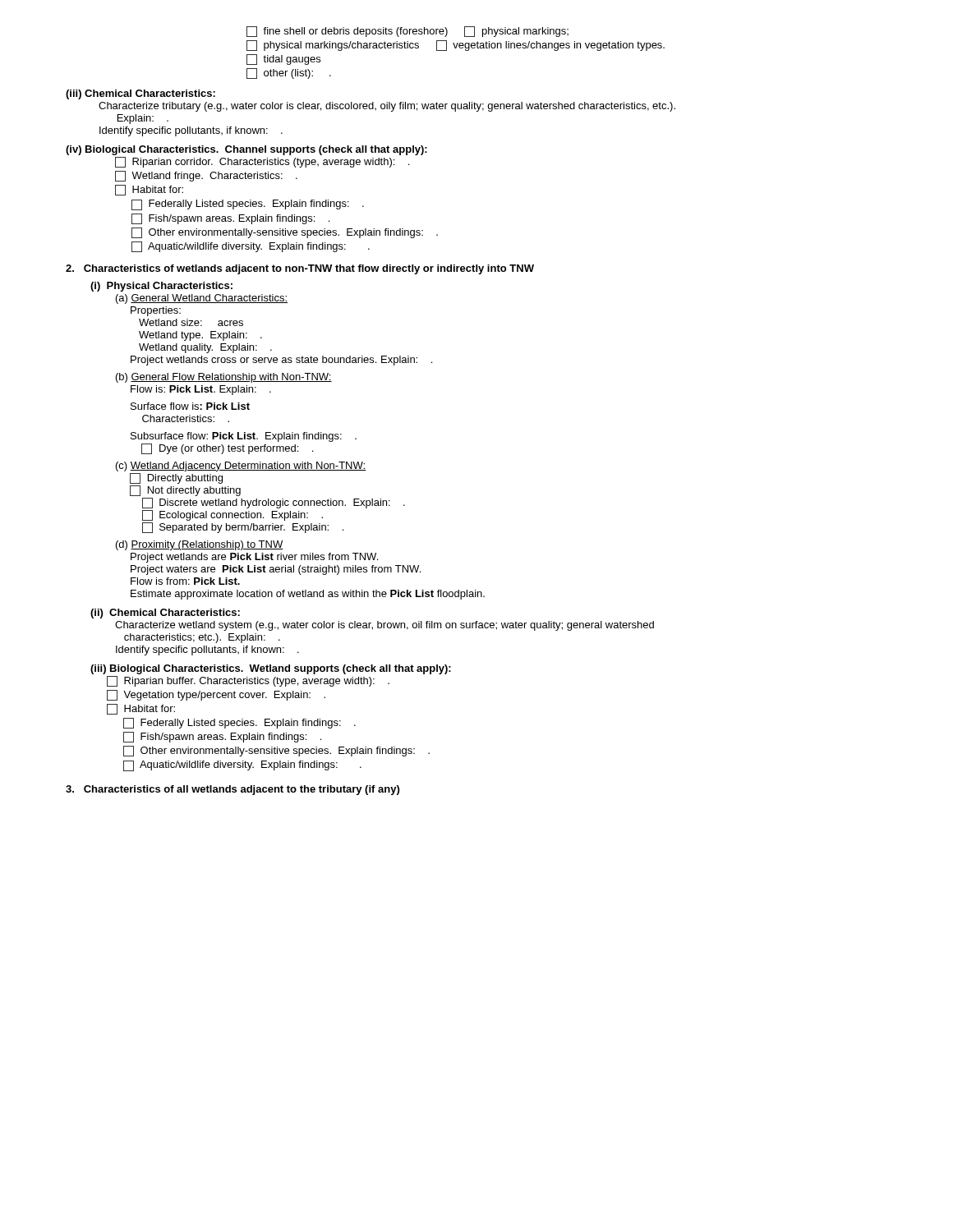Screen dimensions: 1232x953
Task: Select the text block starting "(iii) Biological Characteristics. Wetland supports (check all that"
Action: pos(271,668)
